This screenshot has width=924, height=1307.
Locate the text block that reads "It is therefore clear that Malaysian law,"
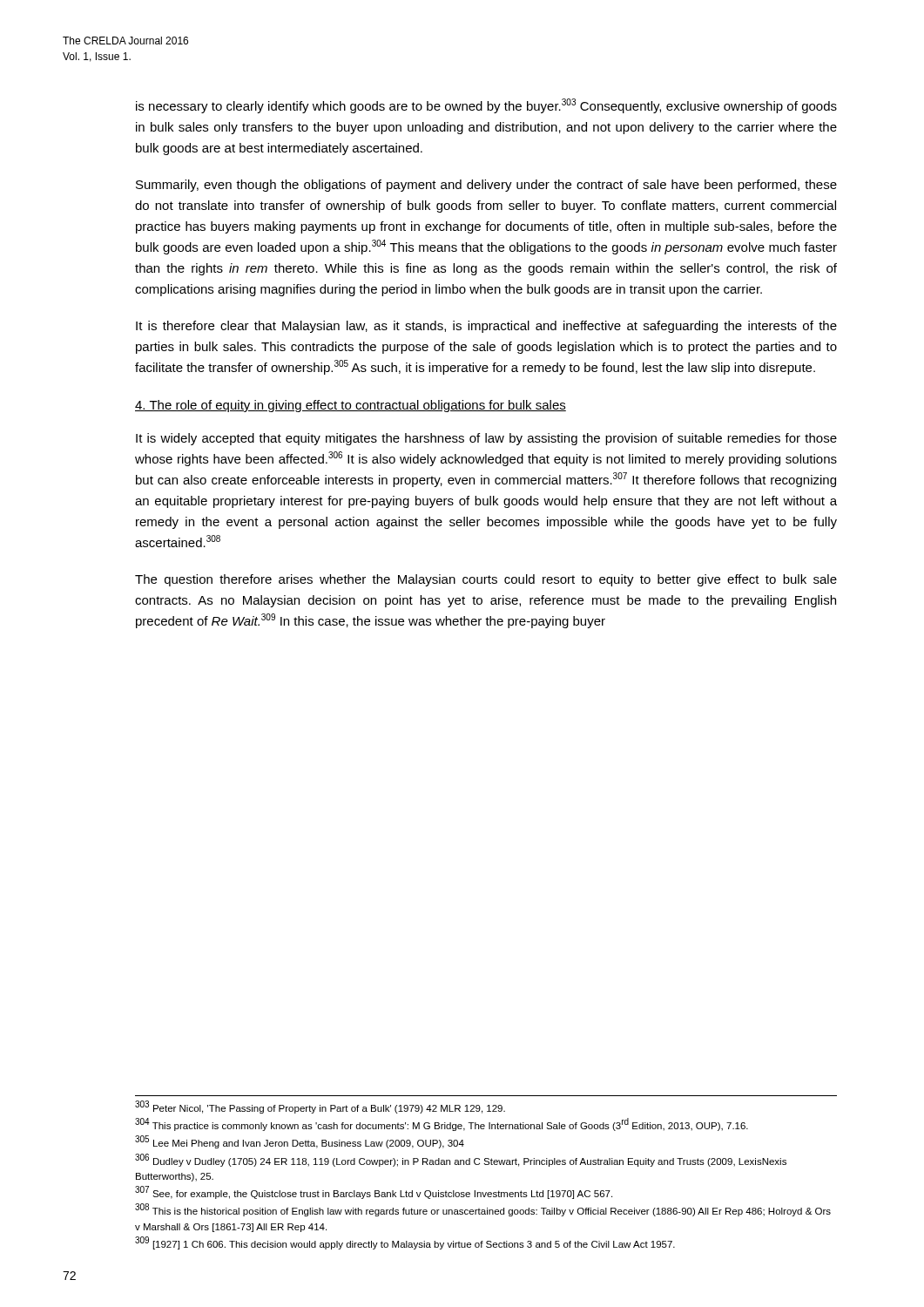coord(486,347)
